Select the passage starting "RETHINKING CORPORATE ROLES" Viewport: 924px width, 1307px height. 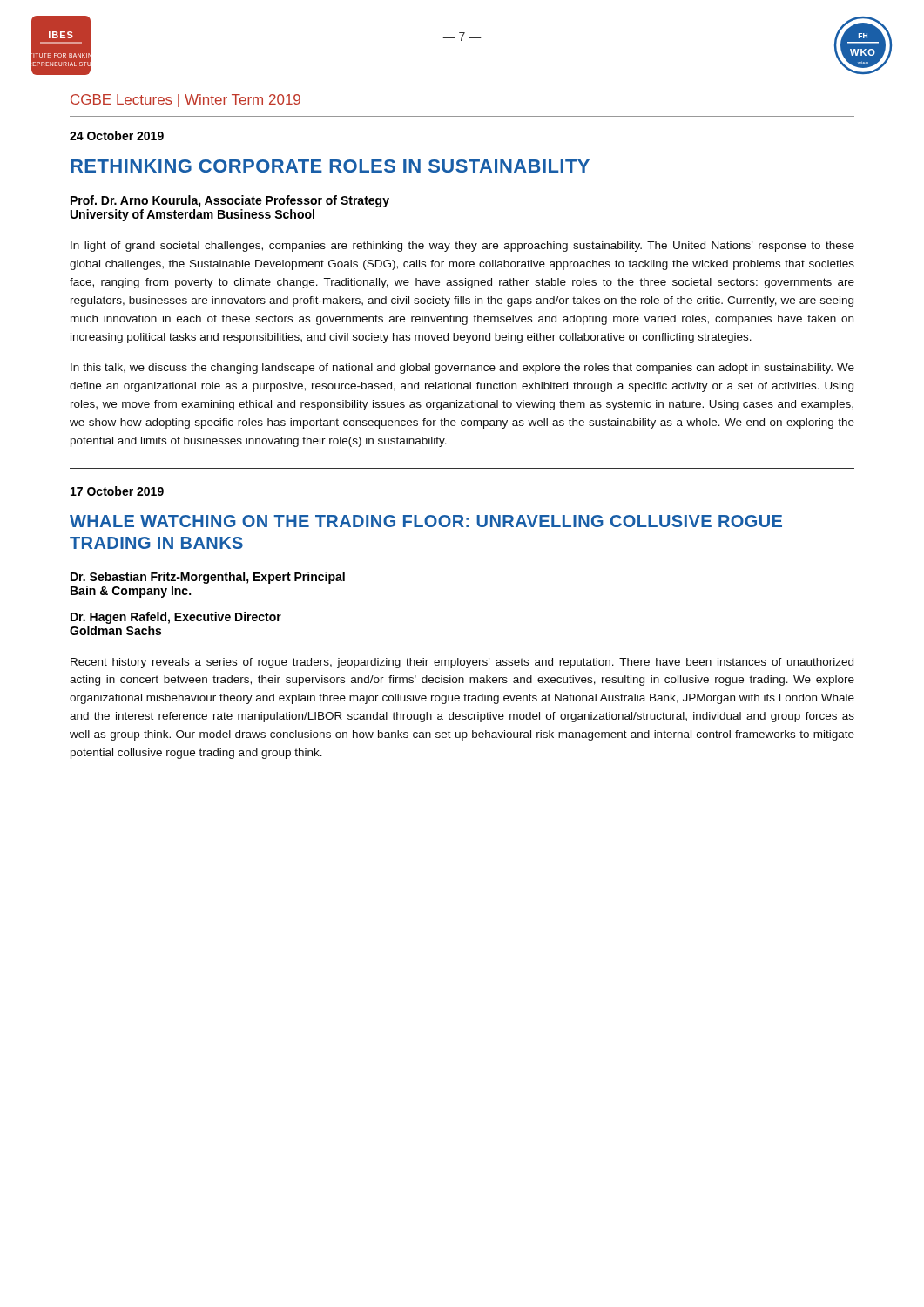pyautogui.click(x=330, y=166)
